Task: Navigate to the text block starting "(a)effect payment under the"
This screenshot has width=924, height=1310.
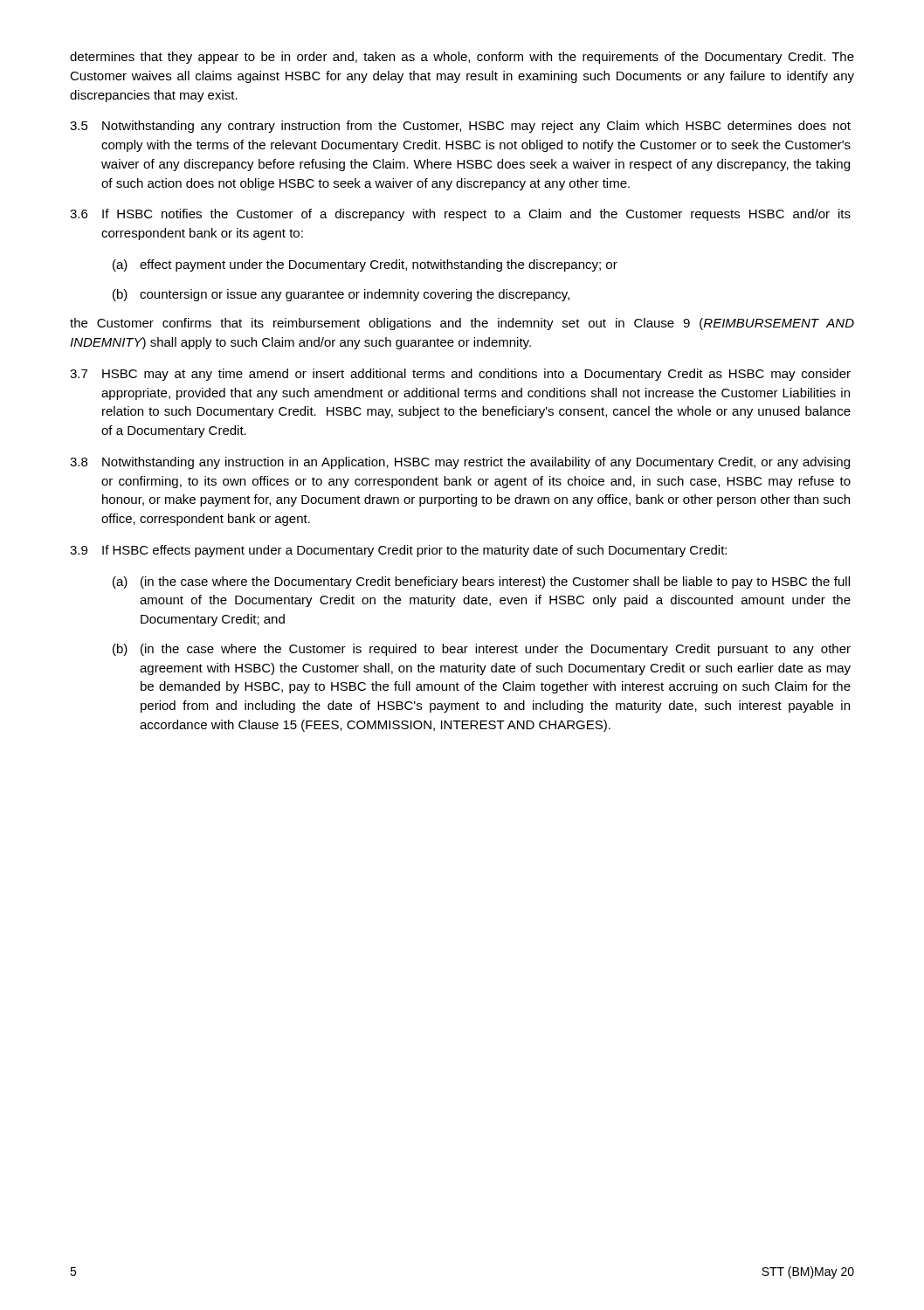Action: (481, 264)
